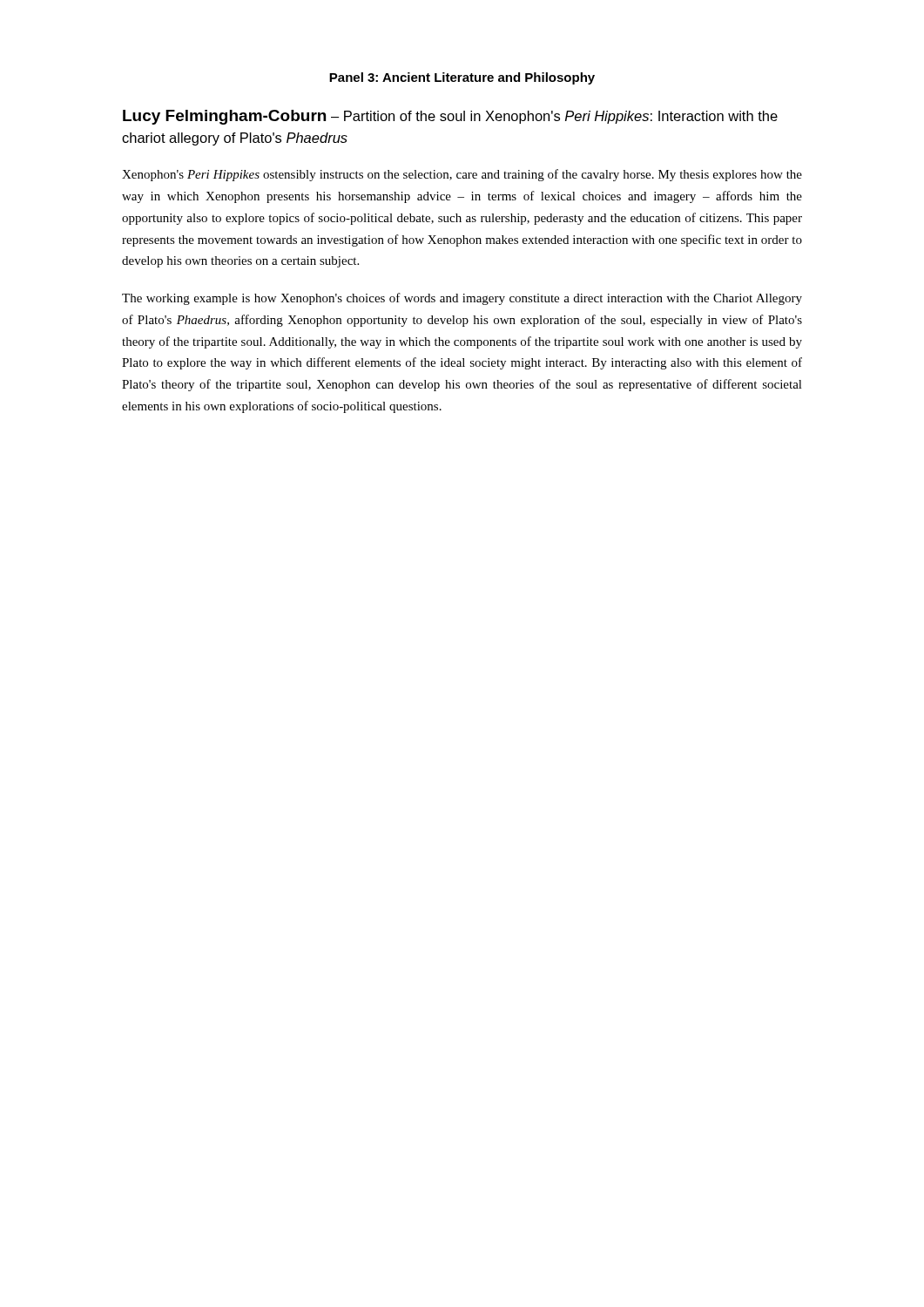This screenshot has width=924, height=1307.
Task: Locate the title that opens with "Lucy Felmingham-Coburn – Partition of the soul in"
Action: click(x=450, y=126)
